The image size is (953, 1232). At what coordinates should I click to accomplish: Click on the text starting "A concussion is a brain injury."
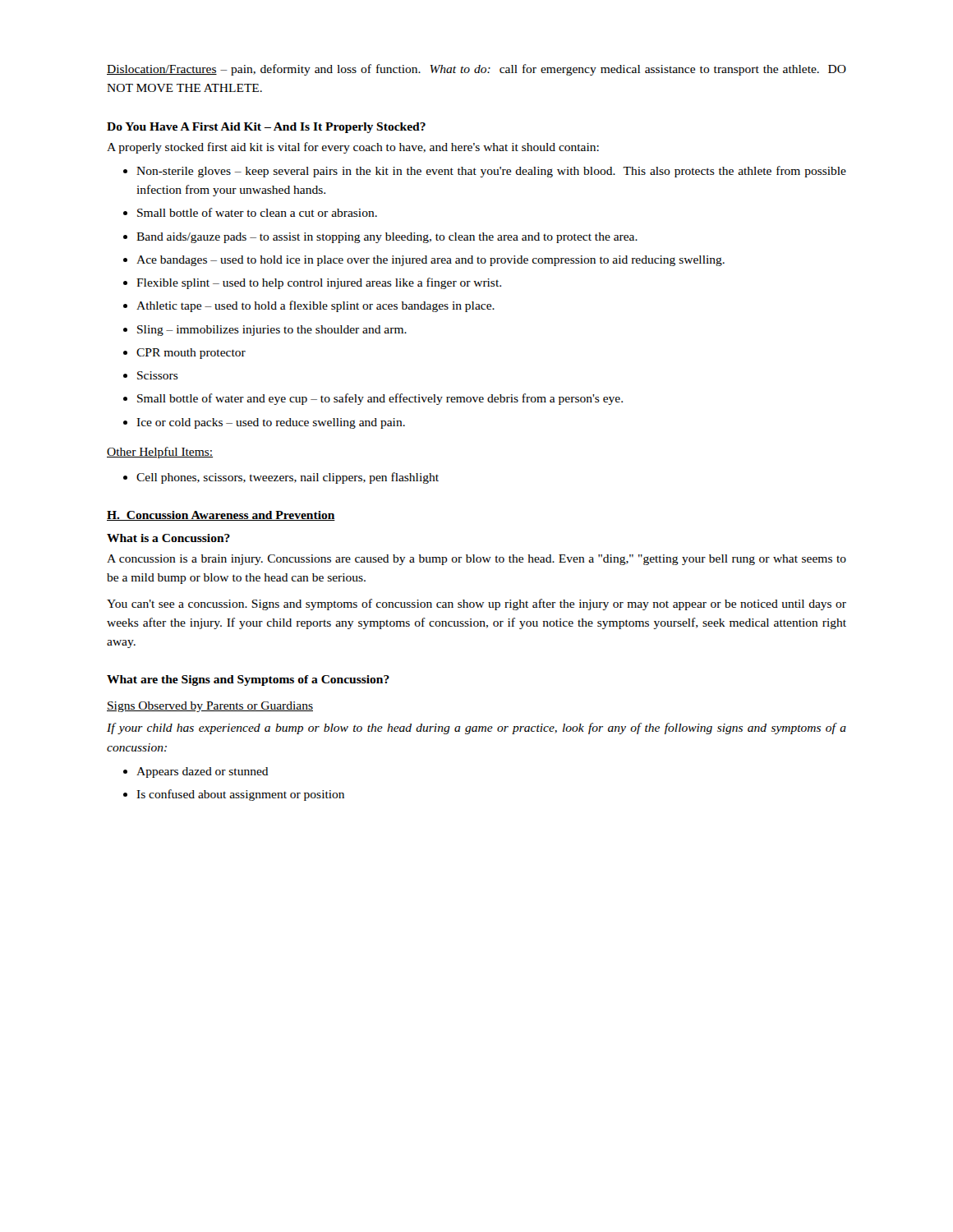476,568
